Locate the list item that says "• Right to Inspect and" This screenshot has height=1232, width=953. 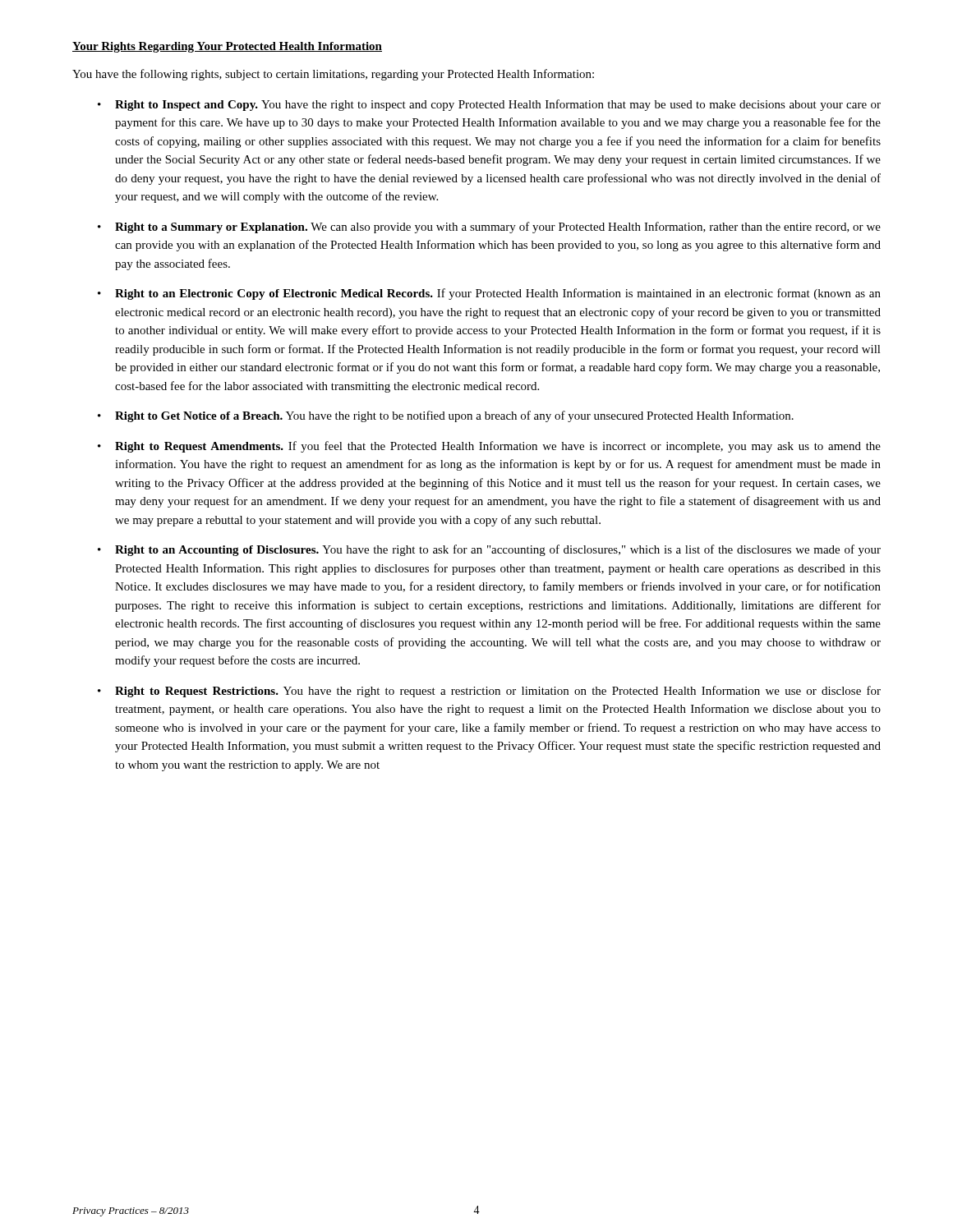coord(489,150)
